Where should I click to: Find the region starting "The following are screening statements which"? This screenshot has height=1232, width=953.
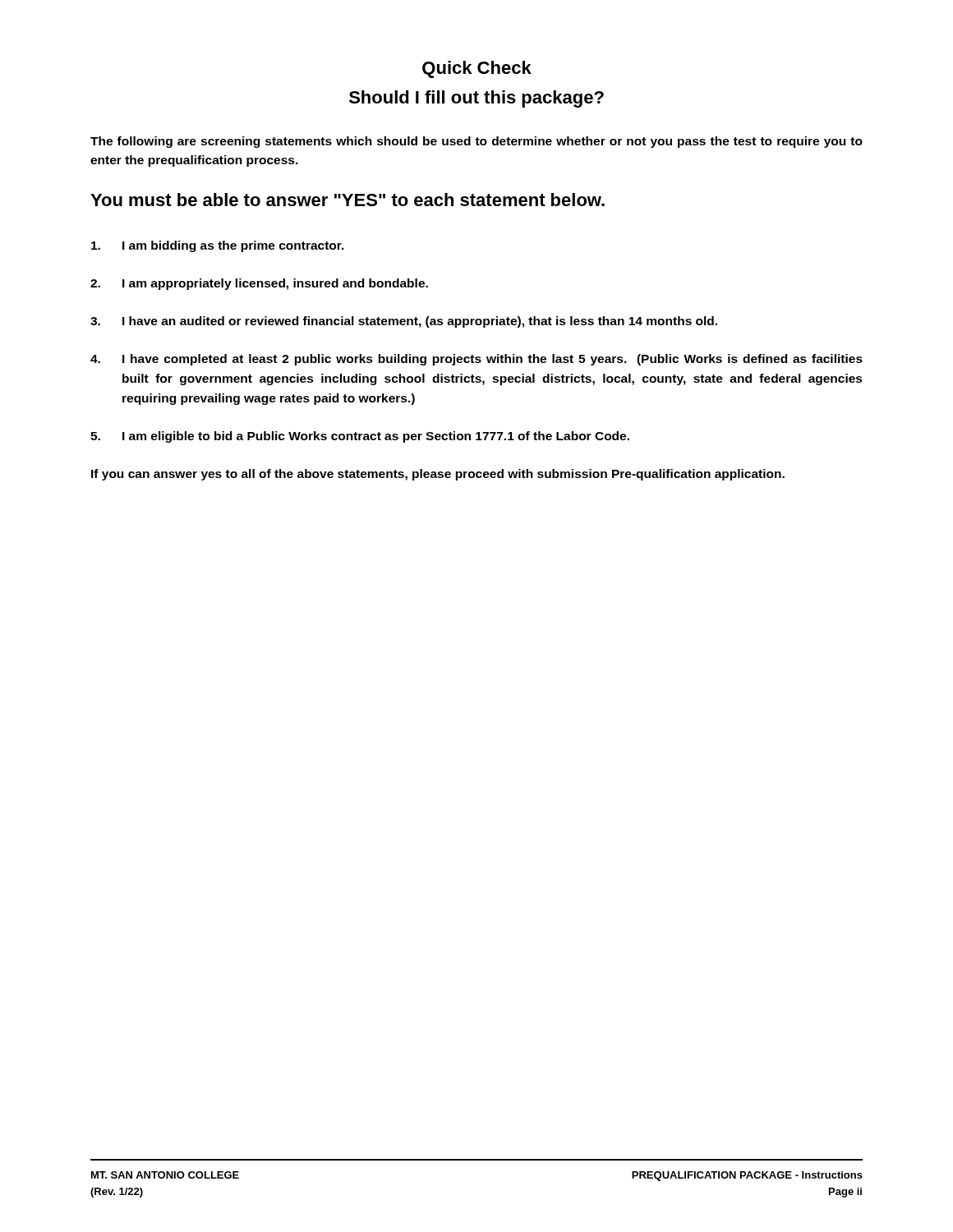click(476, 150)
